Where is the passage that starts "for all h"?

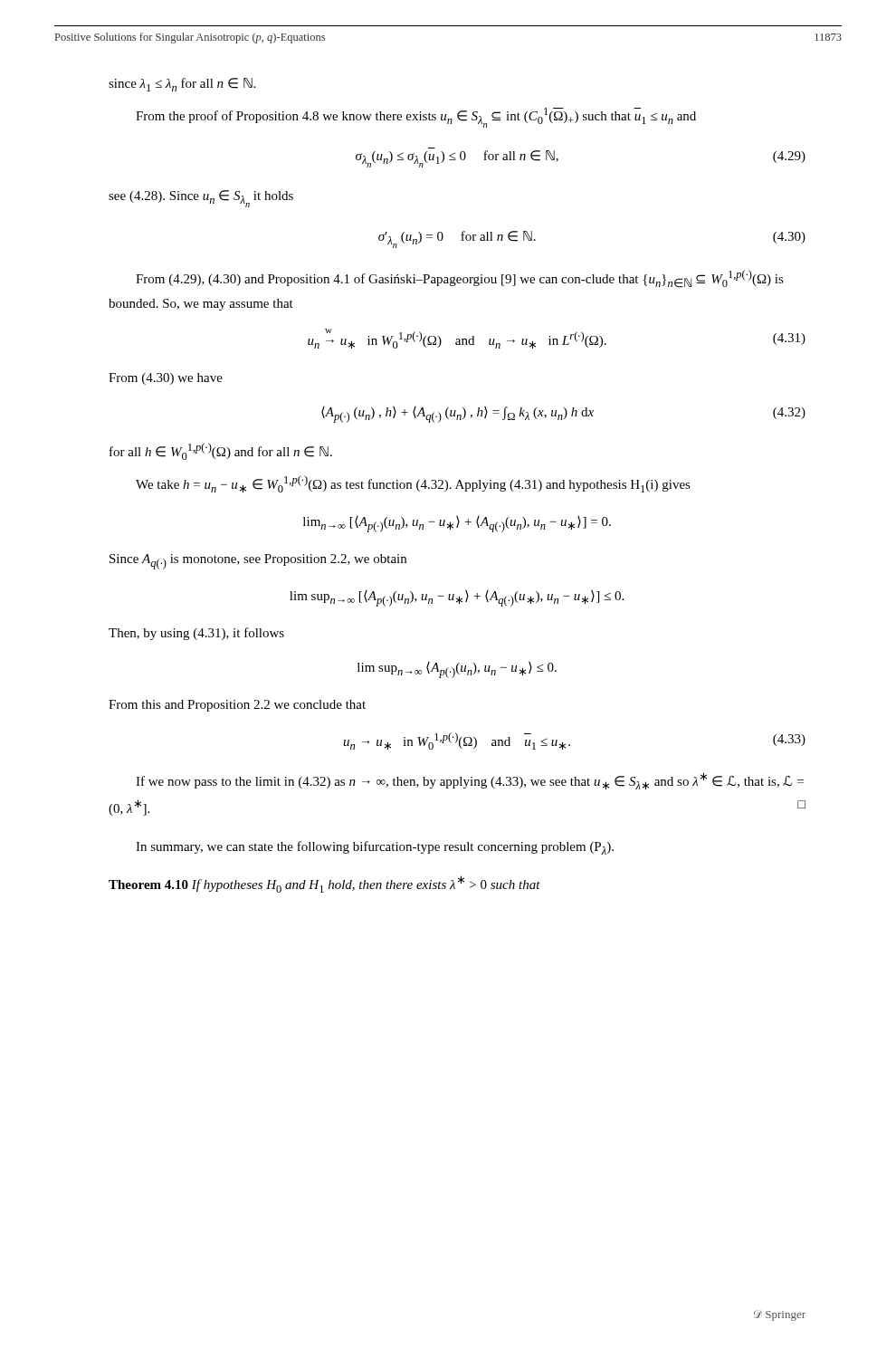point(221,452)
